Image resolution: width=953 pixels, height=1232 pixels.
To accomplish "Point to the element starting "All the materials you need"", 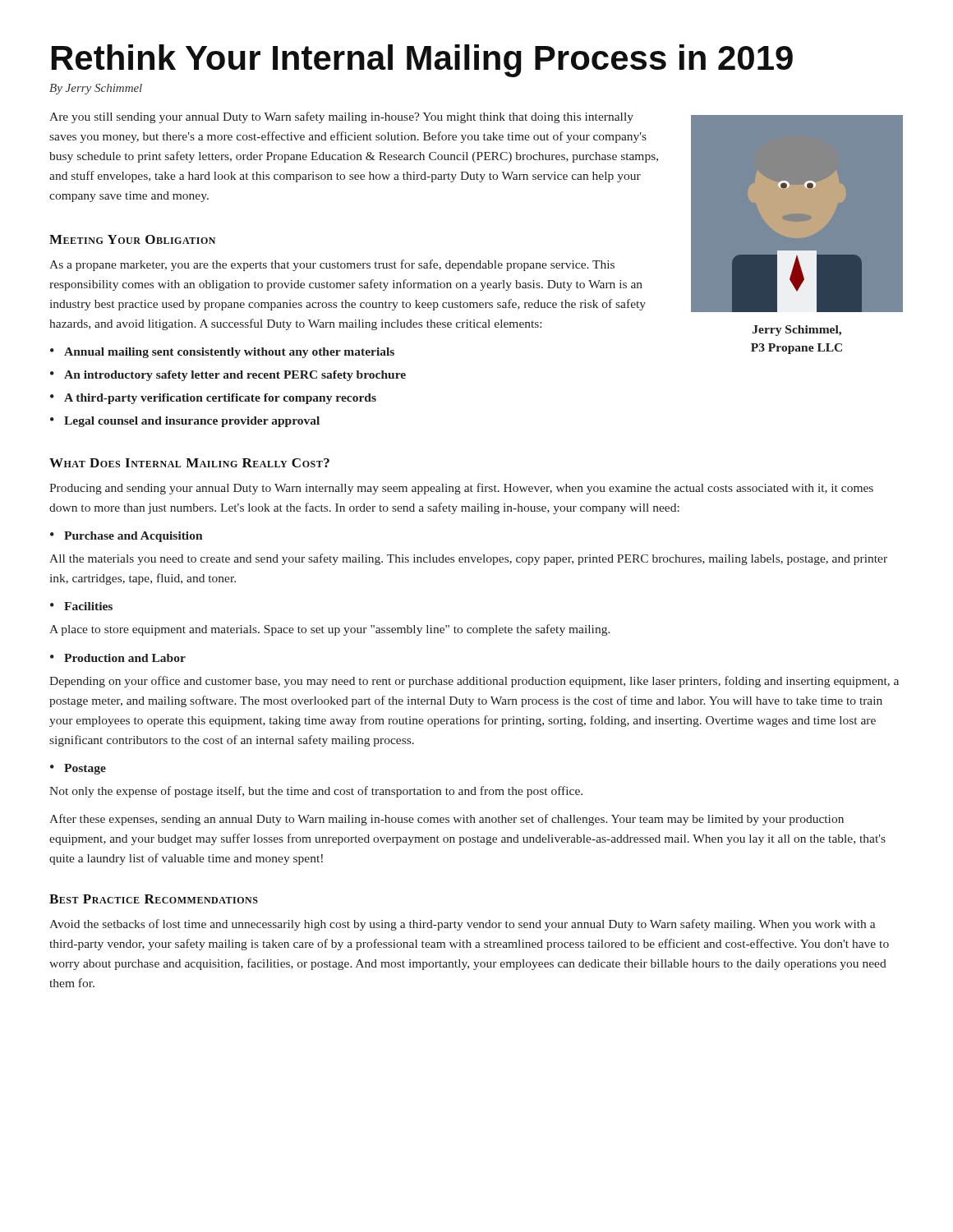I will [476, 569].
